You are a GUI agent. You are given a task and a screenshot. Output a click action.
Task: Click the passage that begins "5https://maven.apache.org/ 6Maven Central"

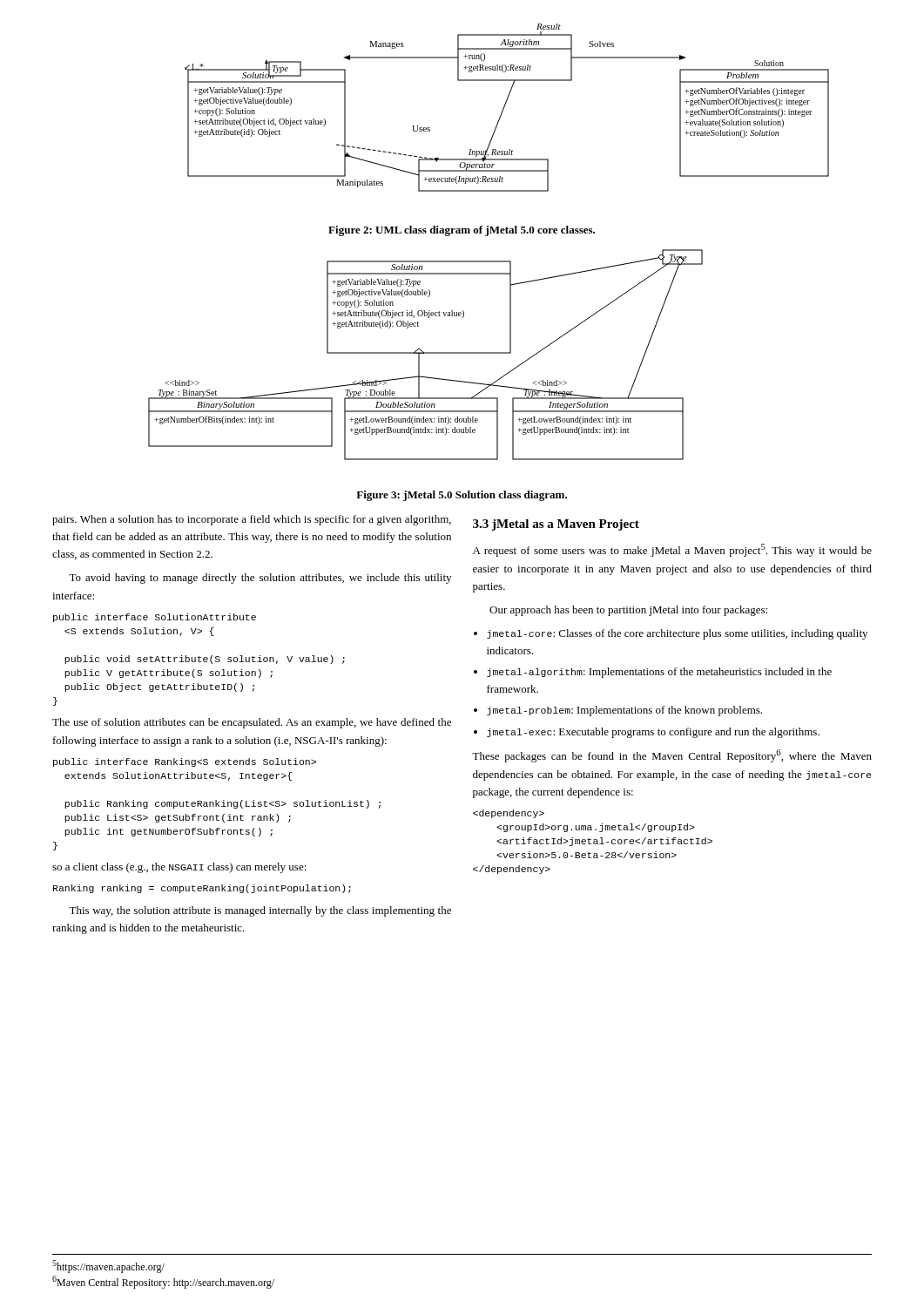pyautogui.click(x=163, y=1273)
